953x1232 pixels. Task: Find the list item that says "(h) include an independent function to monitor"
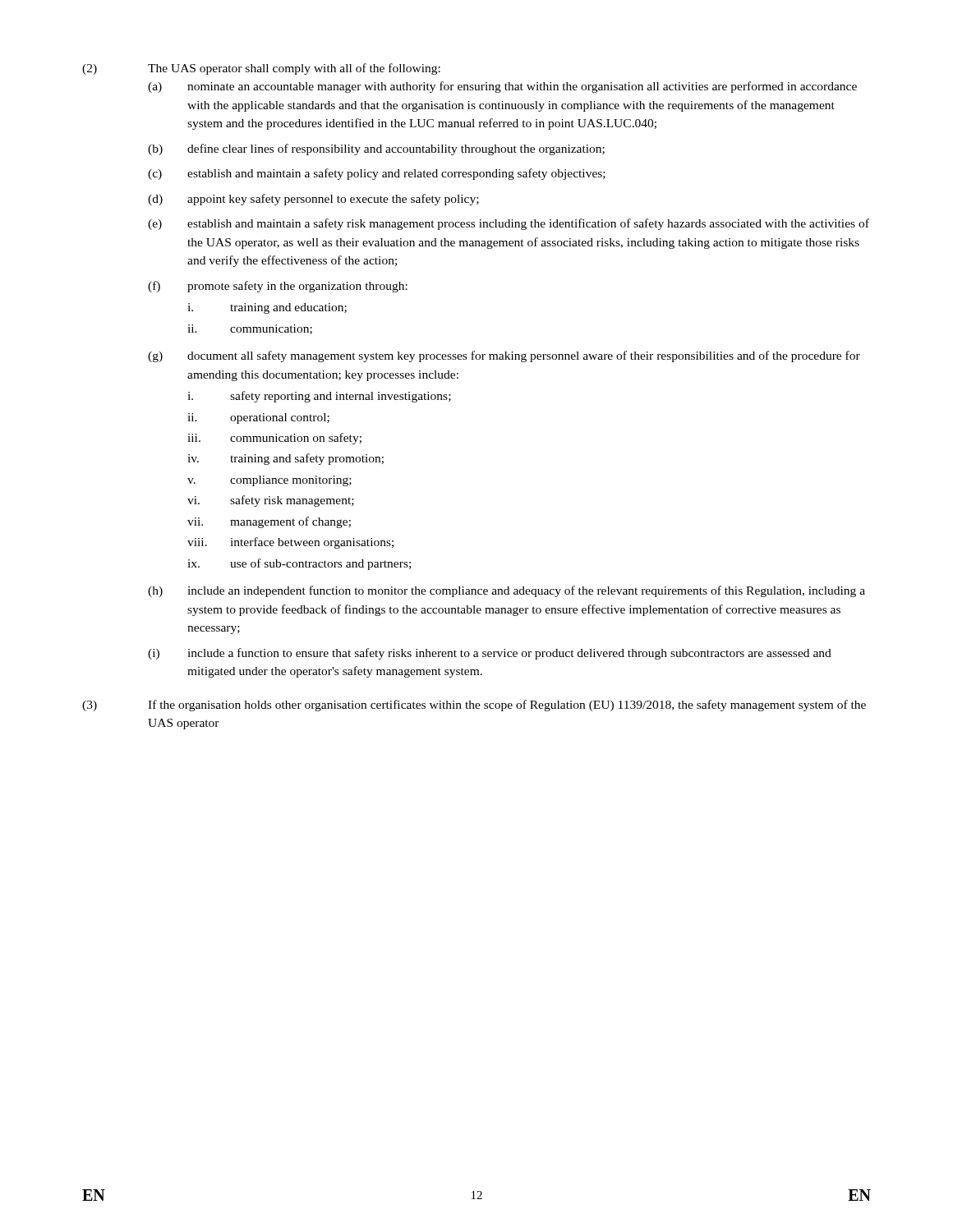pos(509,609)
